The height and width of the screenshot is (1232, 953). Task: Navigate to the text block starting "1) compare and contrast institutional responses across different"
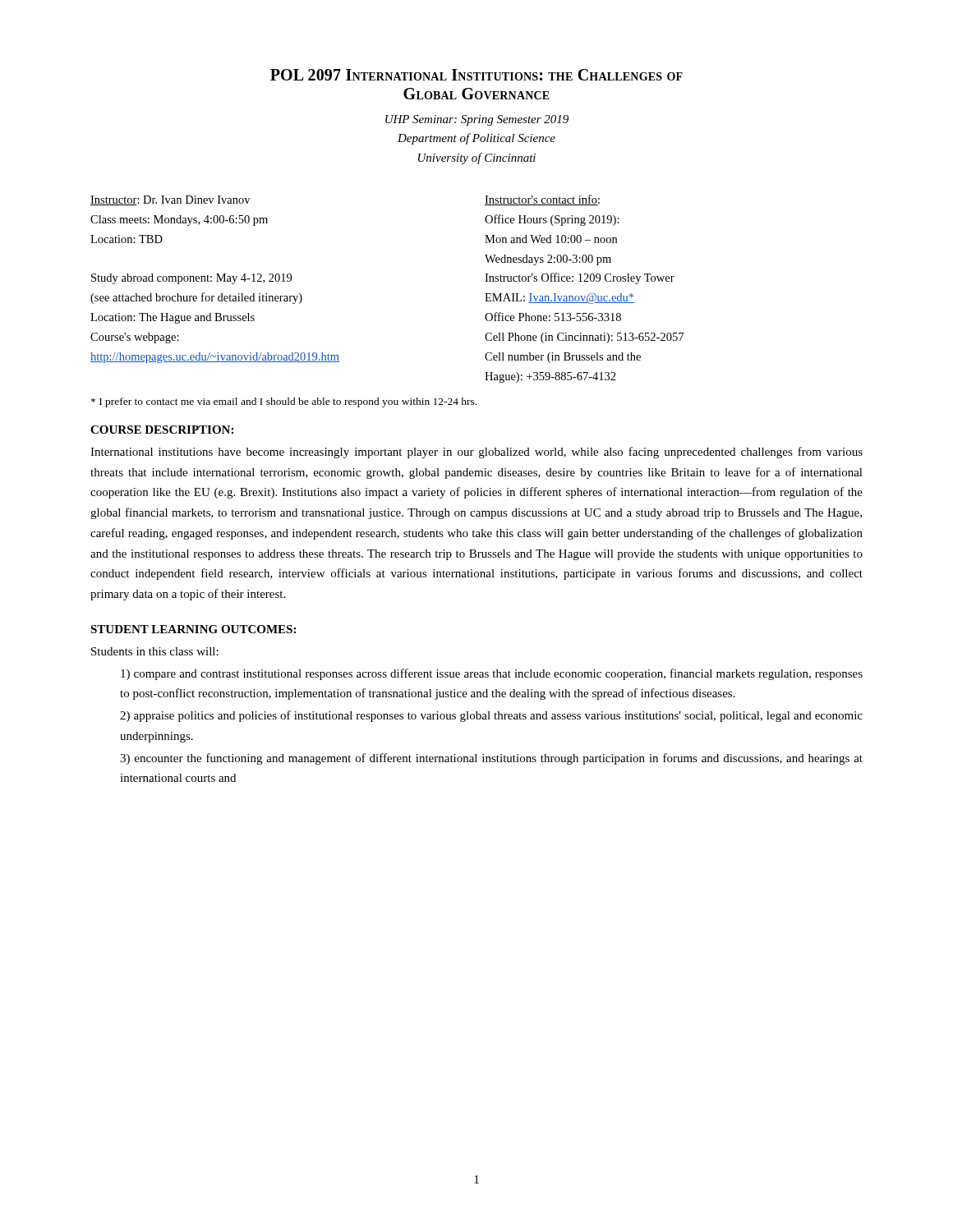click(491, 683)
